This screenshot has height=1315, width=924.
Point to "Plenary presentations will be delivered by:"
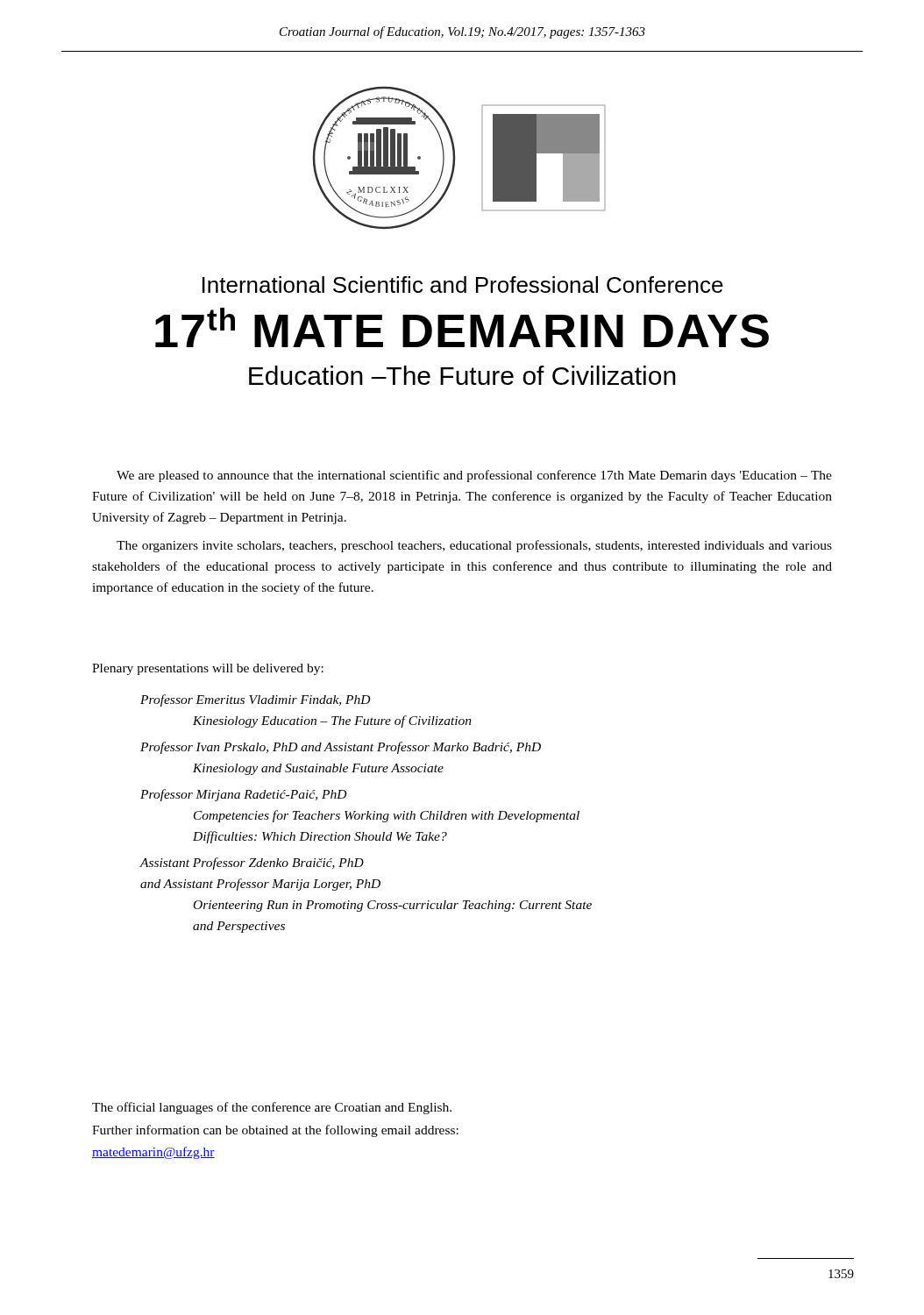[x=208, y=668]
